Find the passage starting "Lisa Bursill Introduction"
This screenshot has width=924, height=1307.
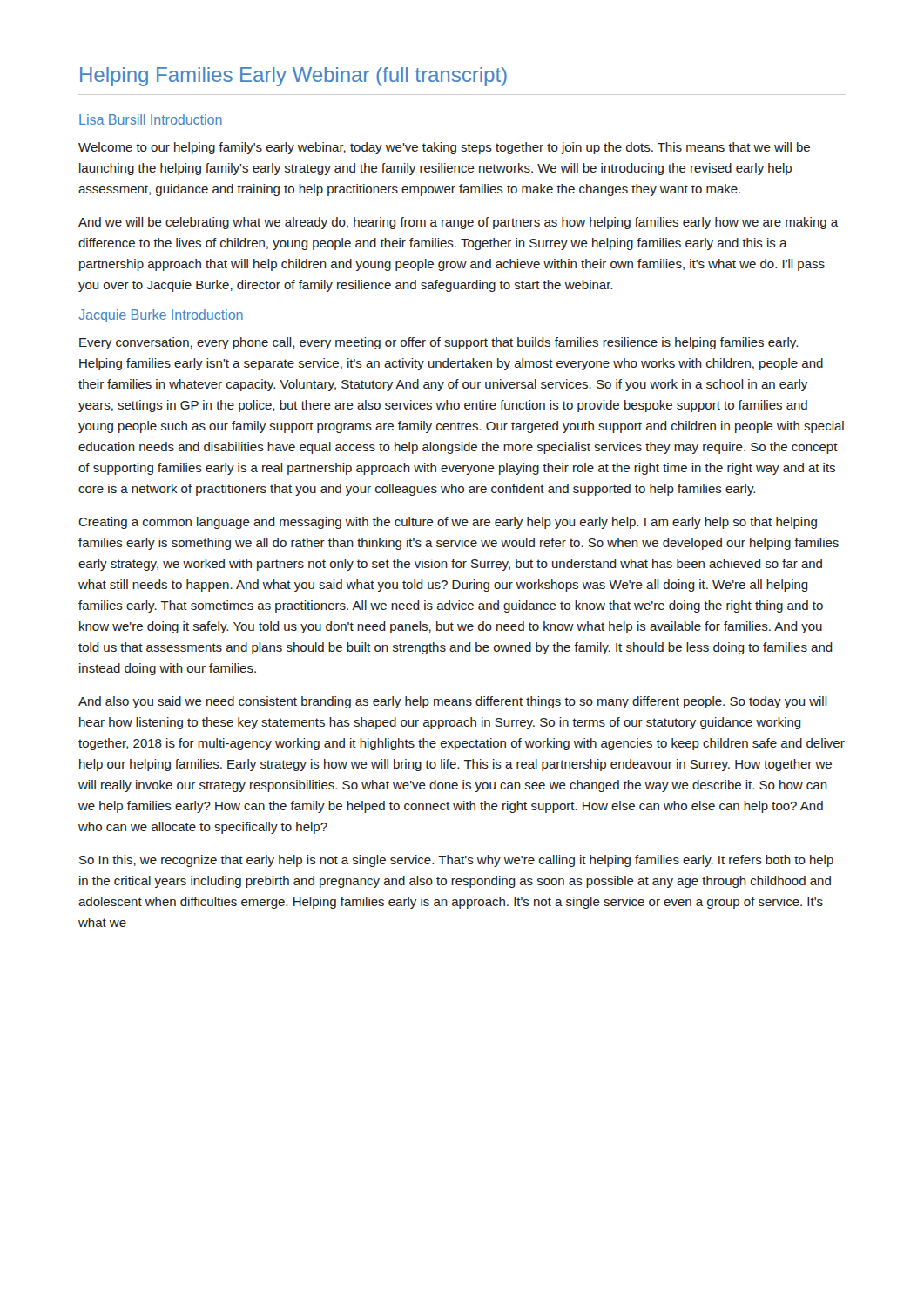pyautogui.click(x=150, y=120)
